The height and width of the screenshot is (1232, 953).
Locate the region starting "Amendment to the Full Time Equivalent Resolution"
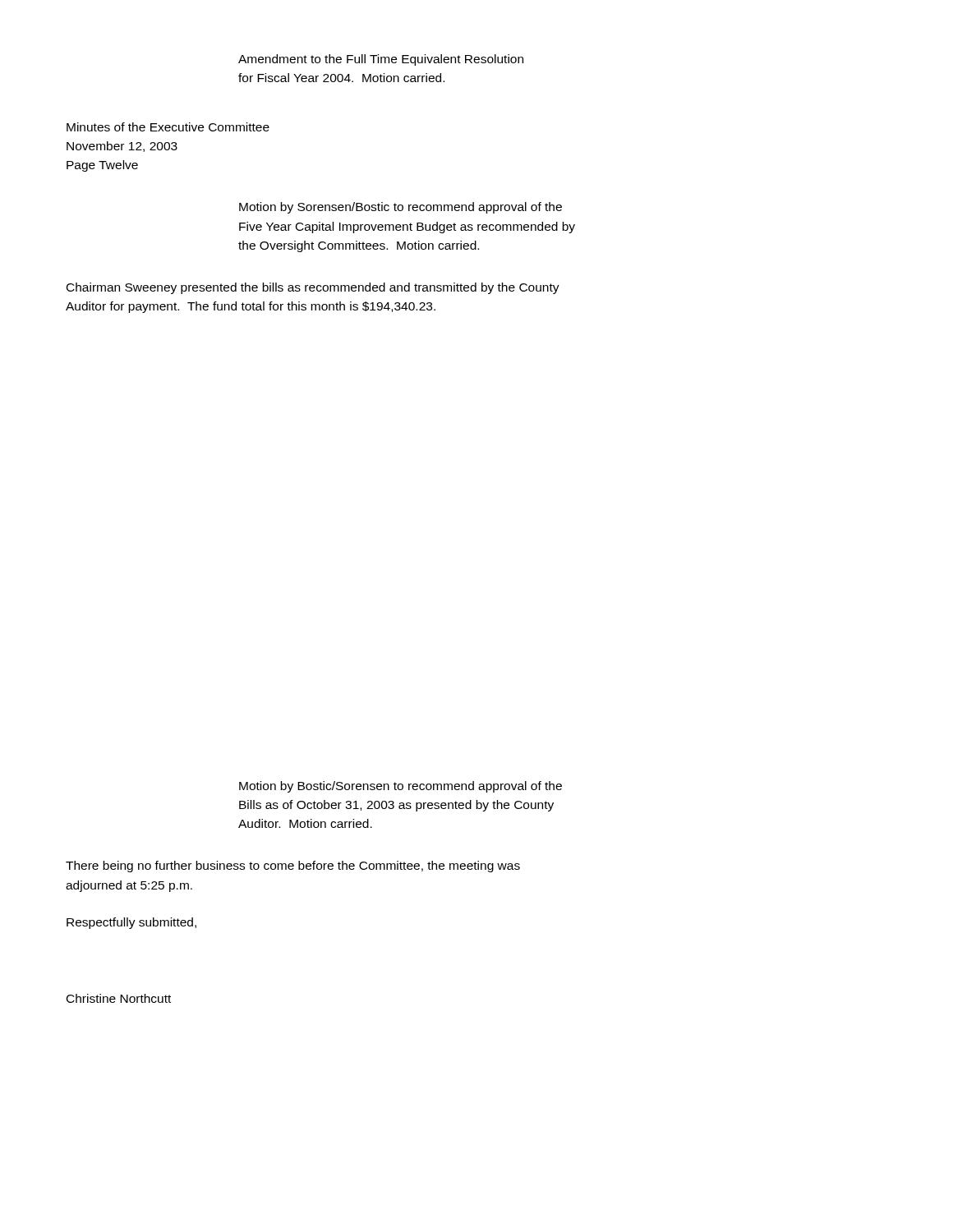pos(381,68)
